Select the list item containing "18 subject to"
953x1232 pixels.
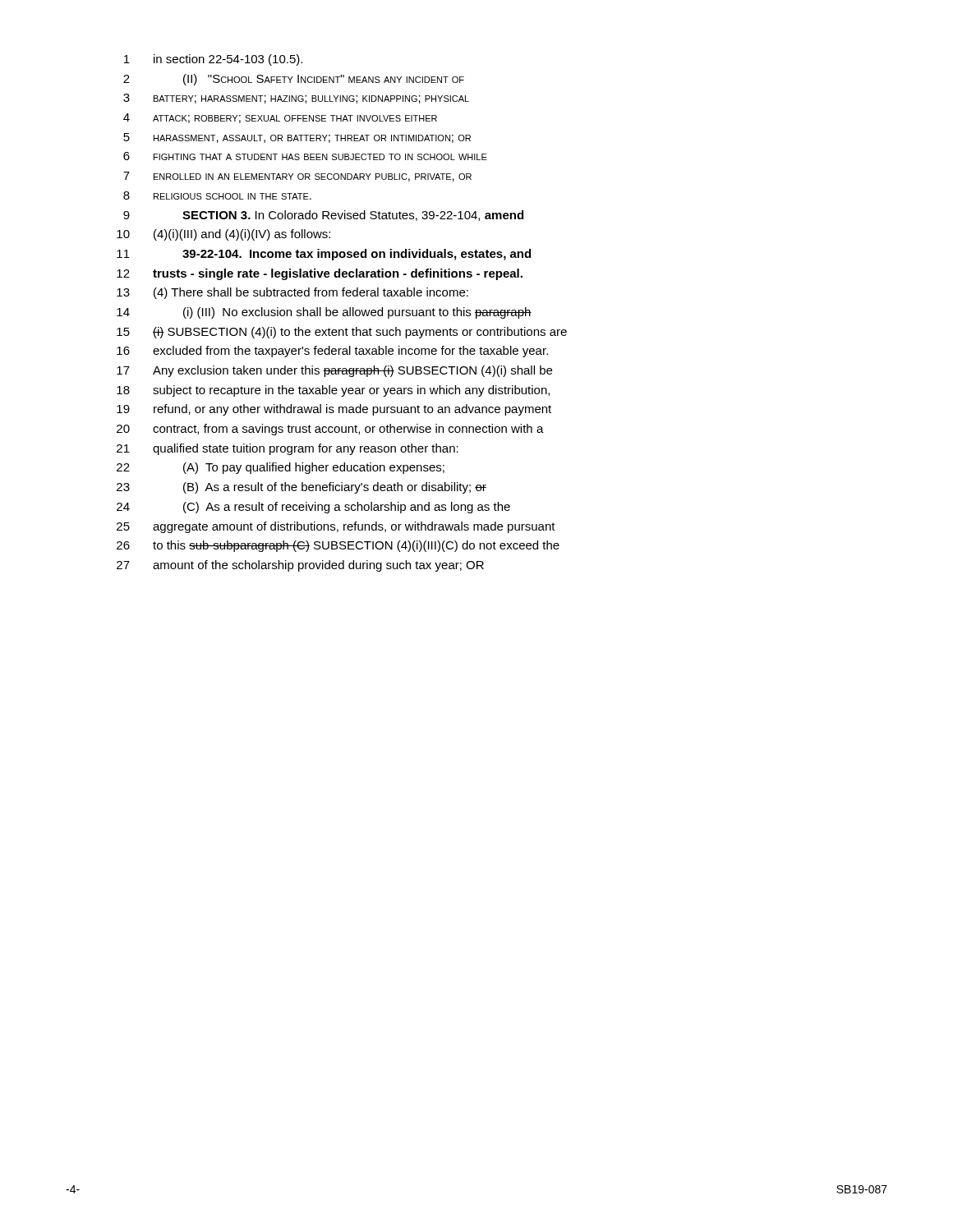[493, 390]
